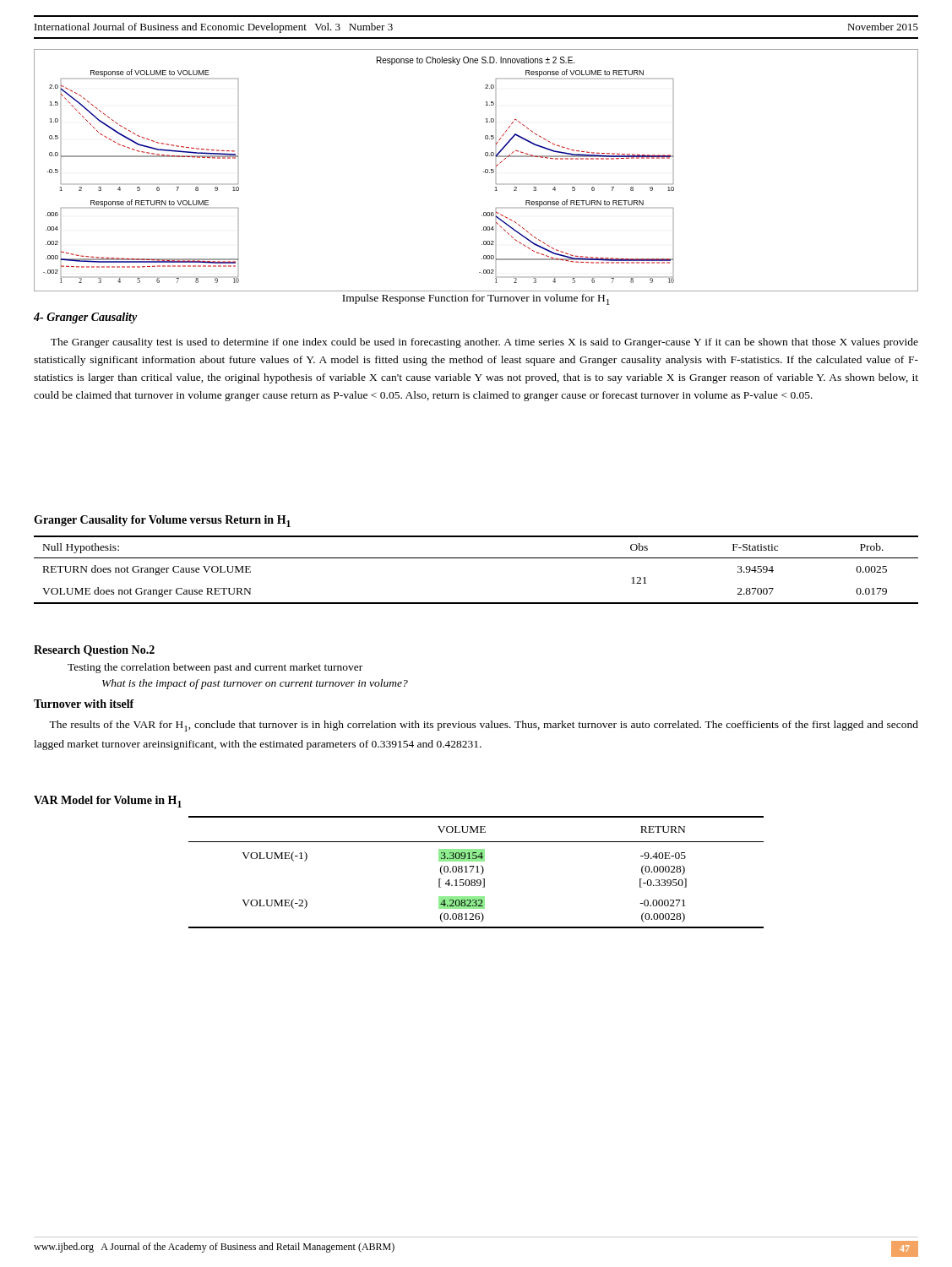Select the continuous plot

click(476, 170)
